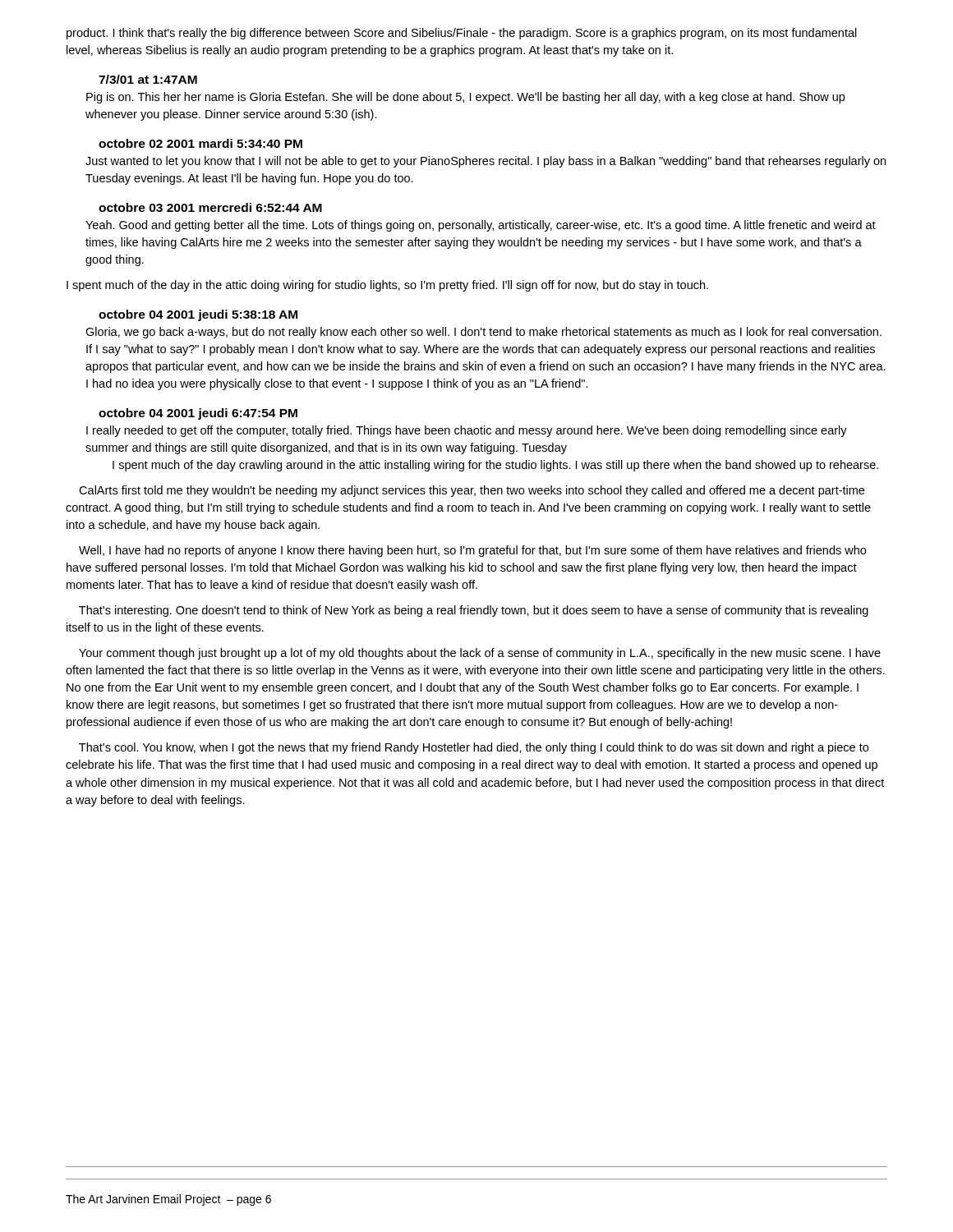Click on the text block with the text "Your comment though just"
This screenshot has height=1232, width=953.
pos(476,688)
